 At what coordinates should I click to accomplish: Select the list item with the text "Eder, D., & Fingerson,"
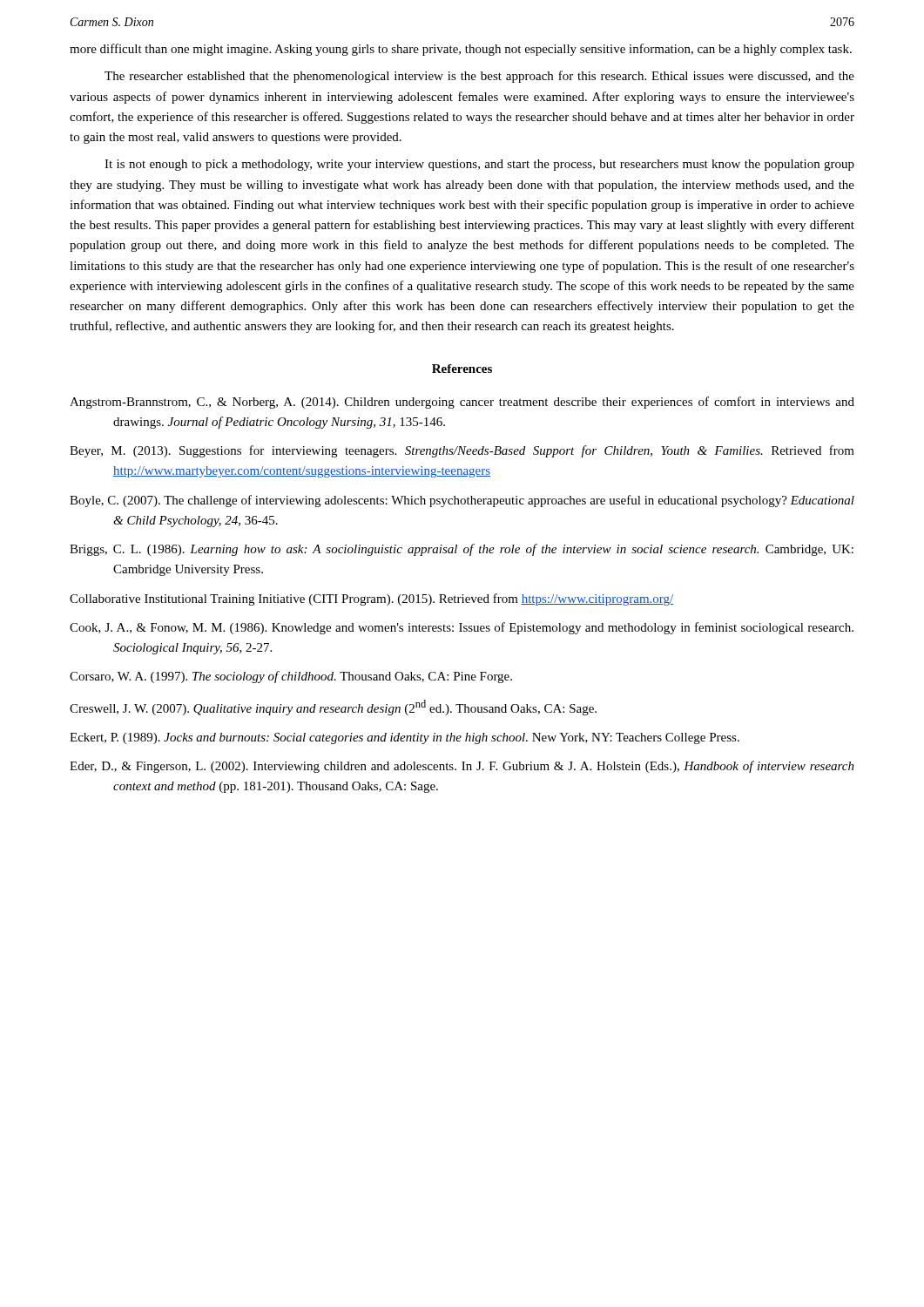click(462, 776)
